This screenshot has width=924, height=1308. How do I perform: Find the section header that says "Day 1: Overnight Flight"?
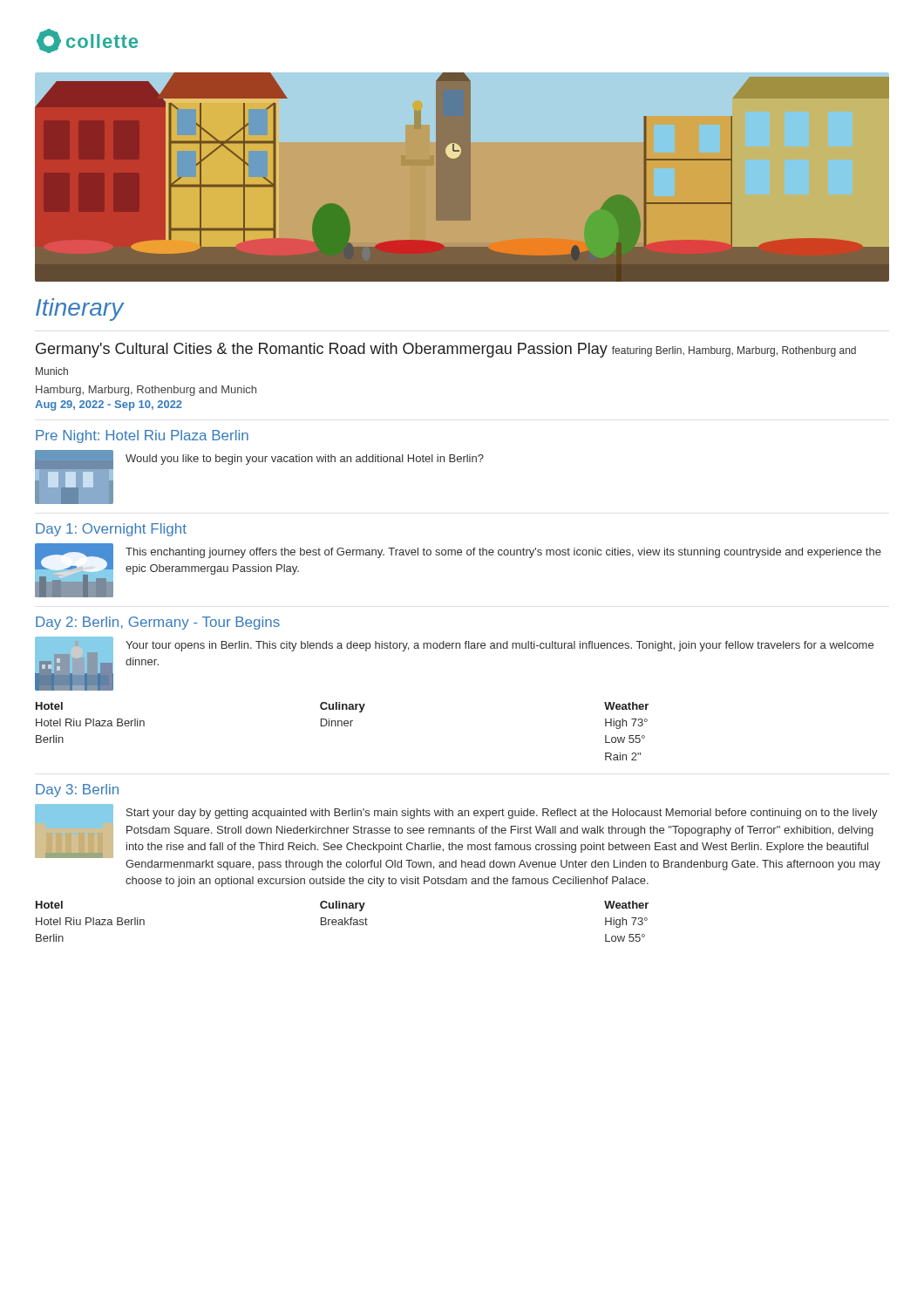(x=111, y=528)
